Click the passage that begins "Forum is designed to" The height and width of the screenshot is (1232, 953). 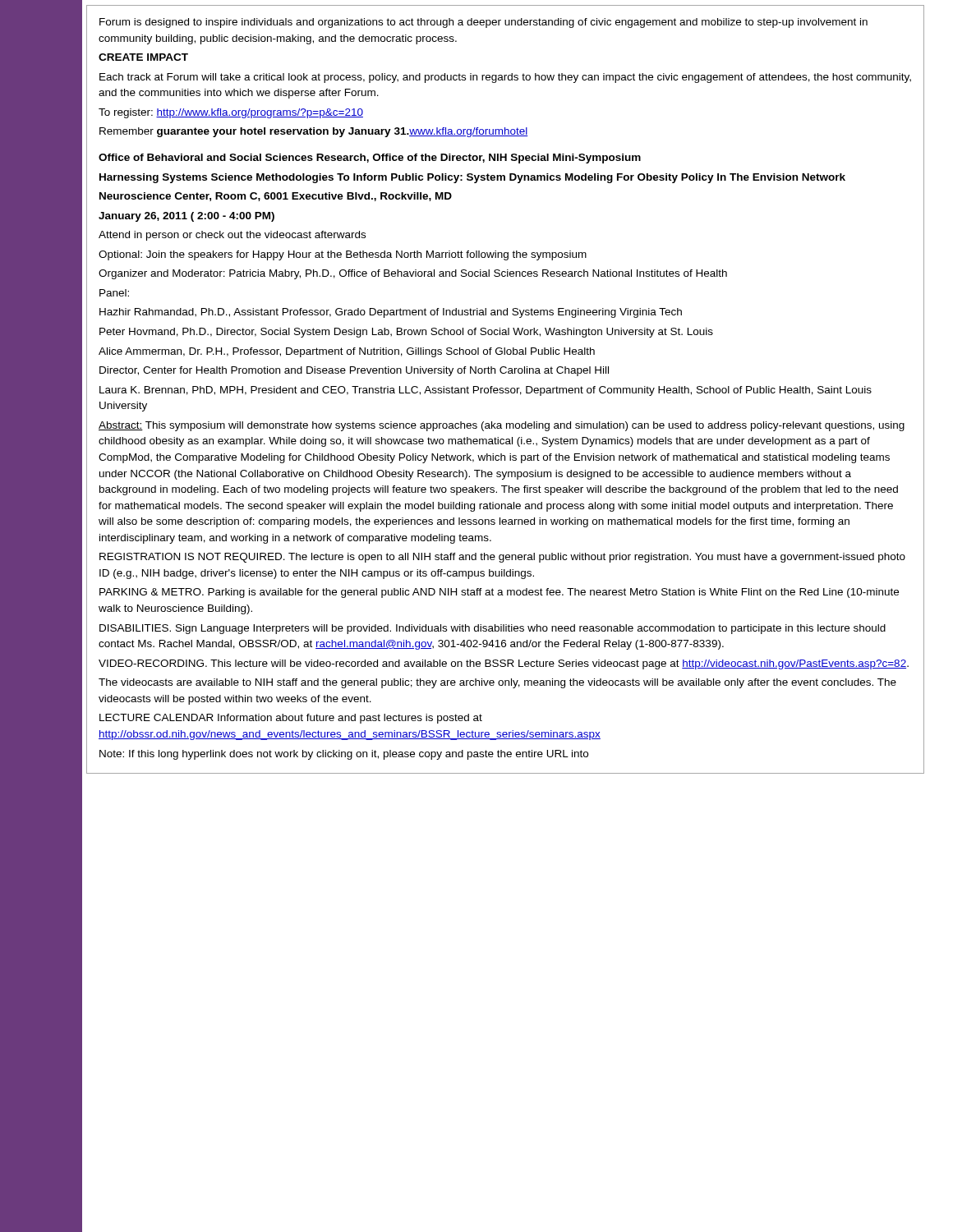tap(505, 30)
